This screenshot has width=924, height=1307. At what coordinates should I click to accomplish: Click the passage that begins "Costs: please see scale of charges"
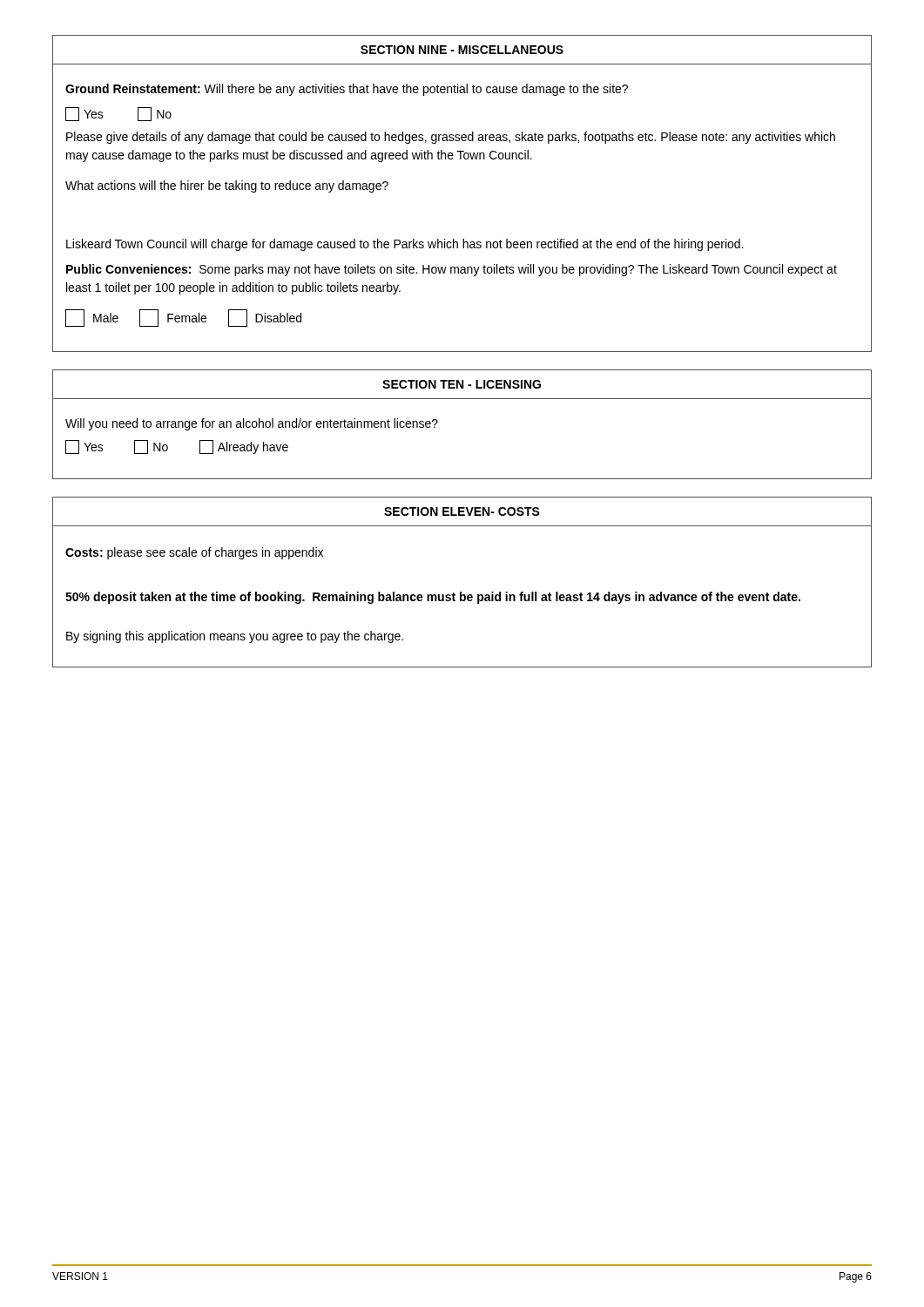tap(194, 552)
